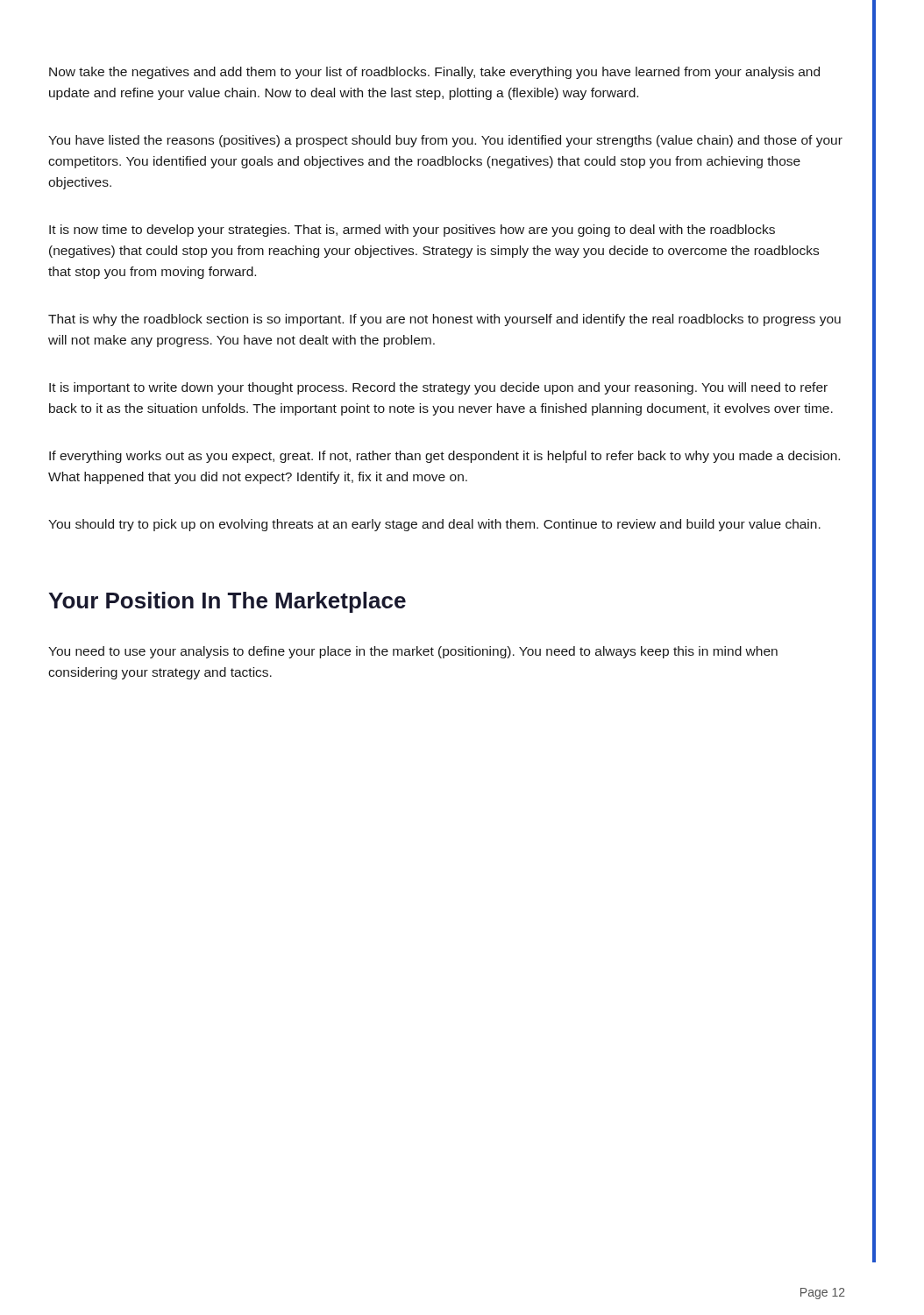Click on the section header with the text "Your Position In The Marketplace"
The width and height of the screenshot is (924, 1315).
(x=227, y=601)
